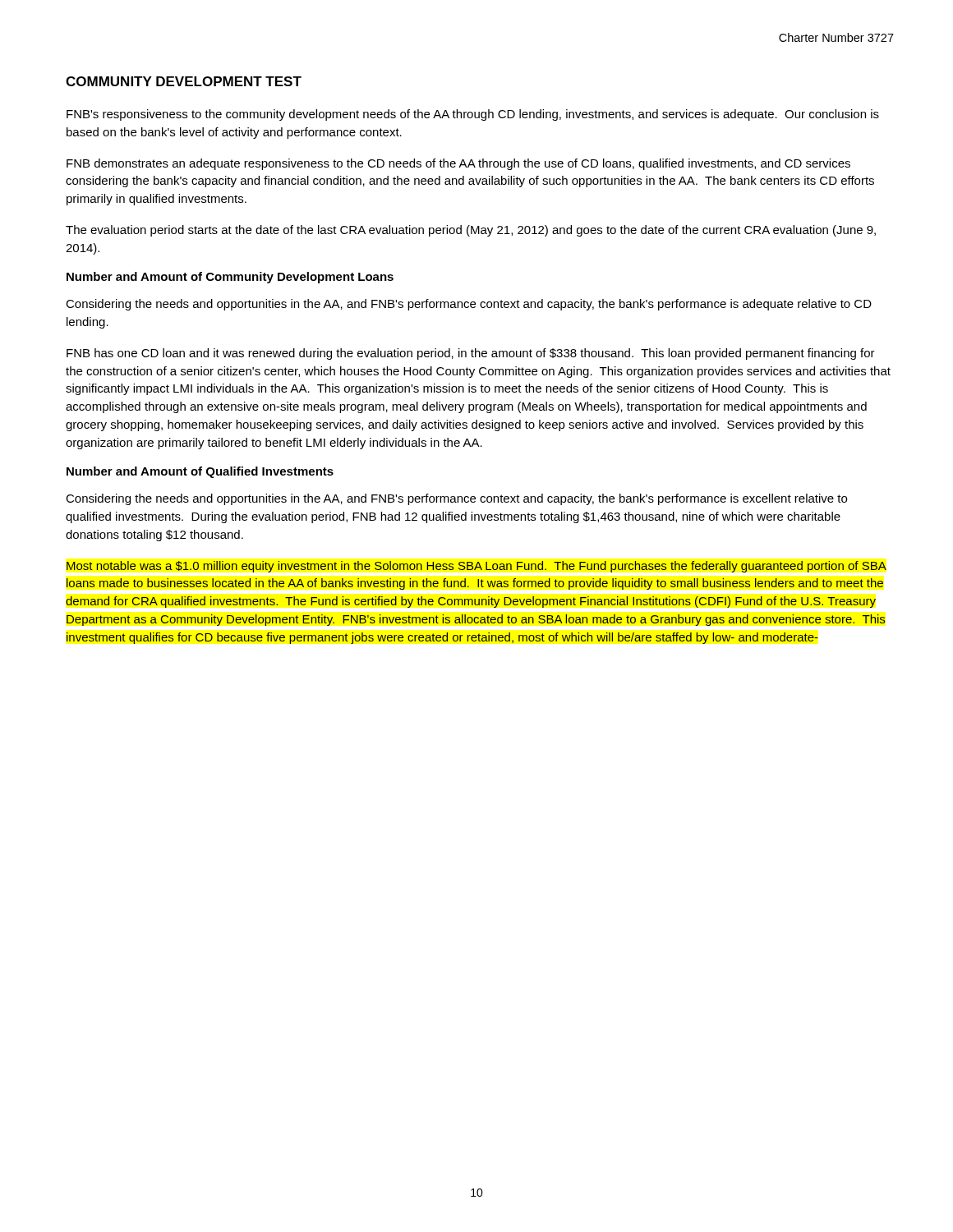Click the passage that begins "FNB demonstrates an adequate"
This screenshot has width=953, height=1232.
pos(470,180)
